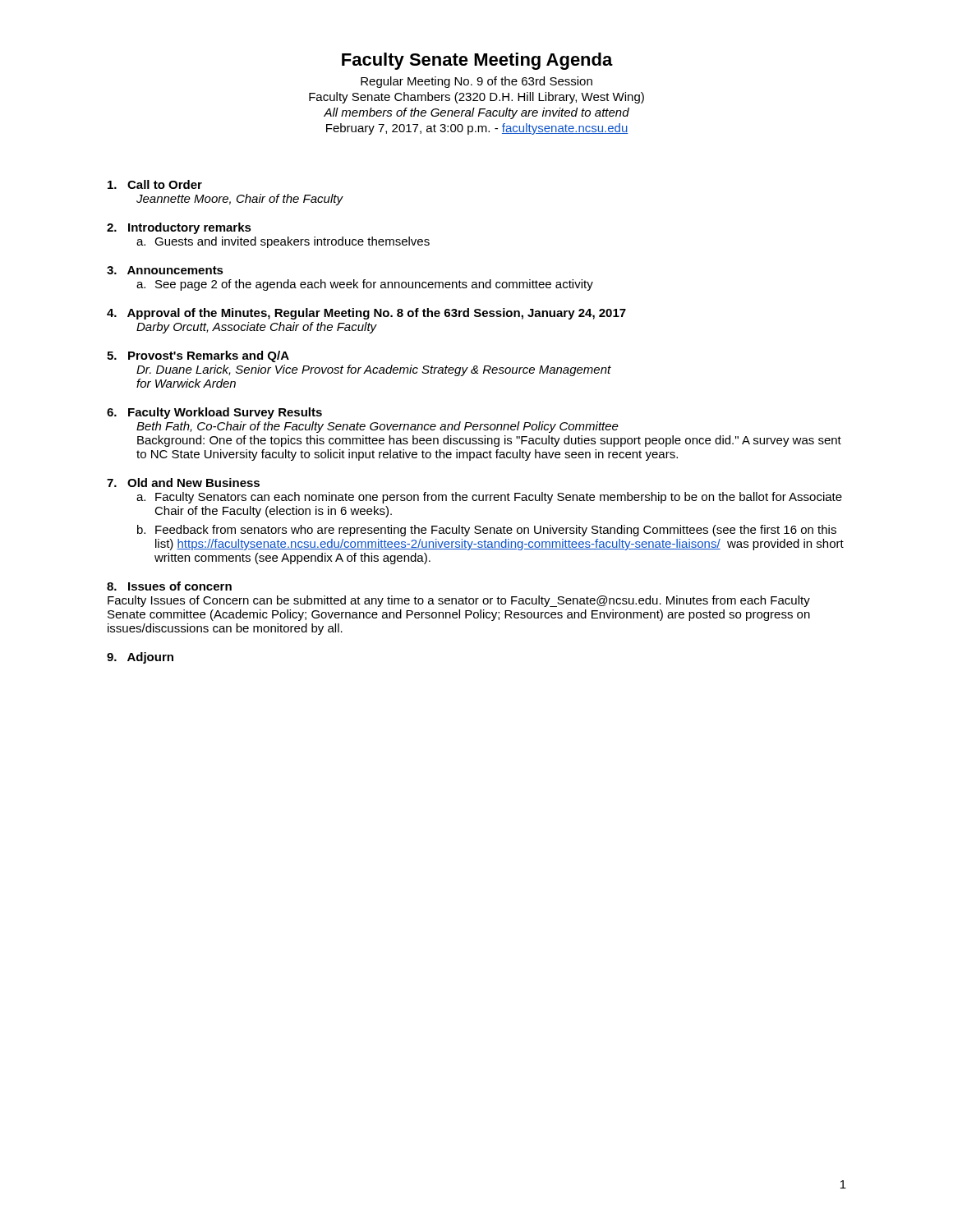
Task: Find the section header on this page that starts "4. Approval of the"
Action: pos(366,312)
